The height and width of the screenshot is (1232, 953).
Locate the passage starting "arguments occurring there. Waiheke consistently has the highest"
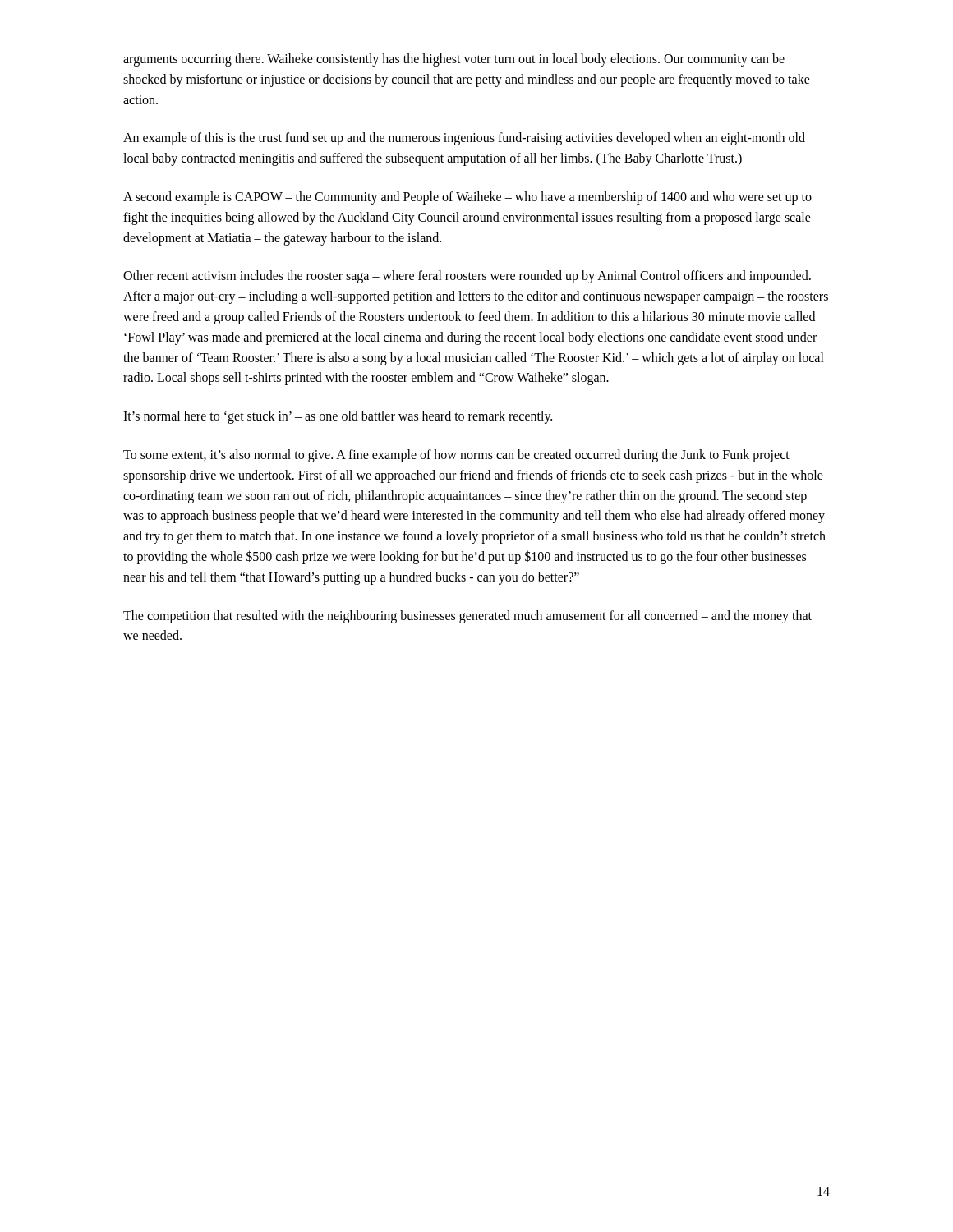point(467,79)
